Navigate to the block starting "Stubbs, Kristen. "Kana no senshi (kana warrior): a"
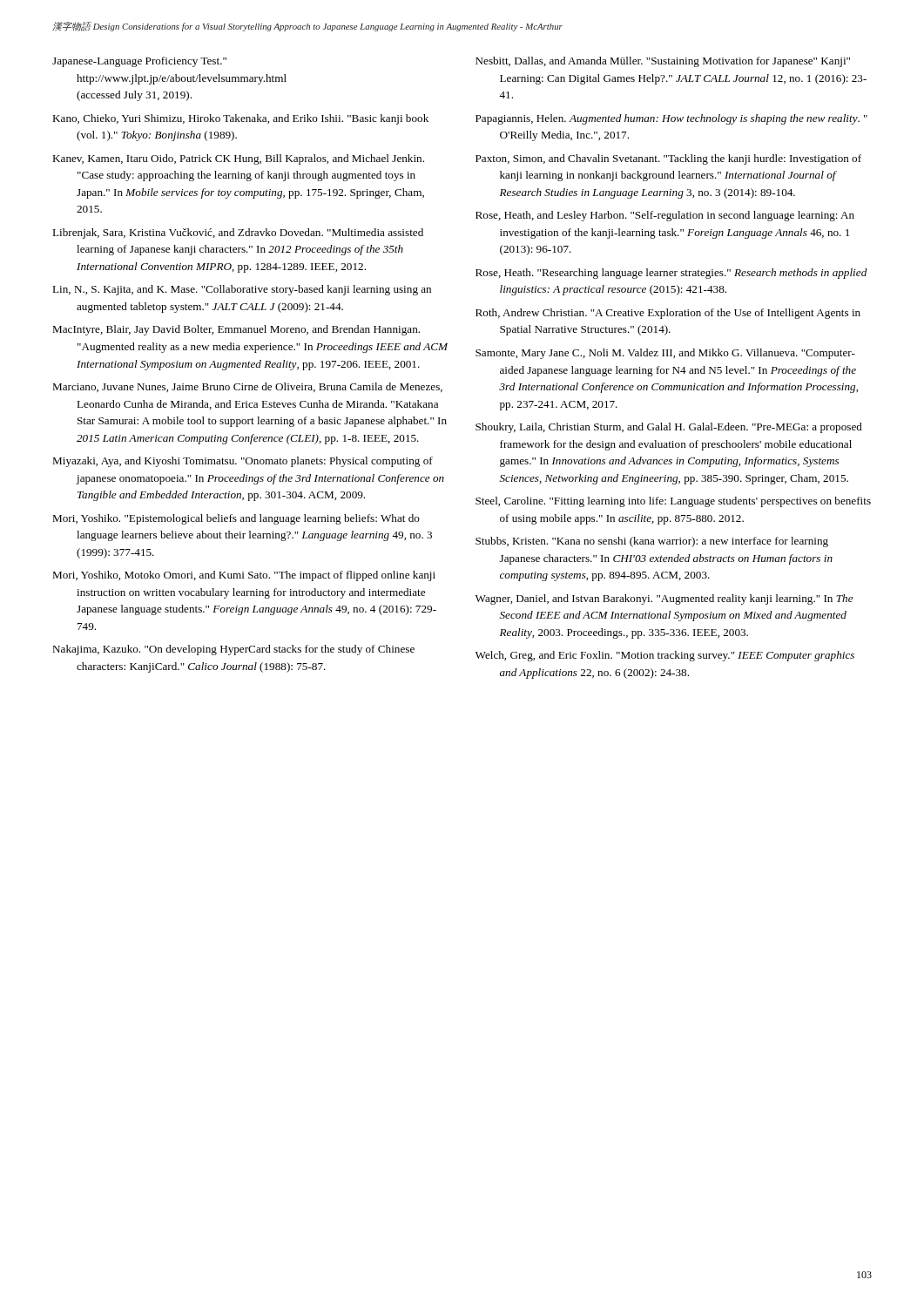The width and height of the screenshot is (924, 1307). click(654, 558)
